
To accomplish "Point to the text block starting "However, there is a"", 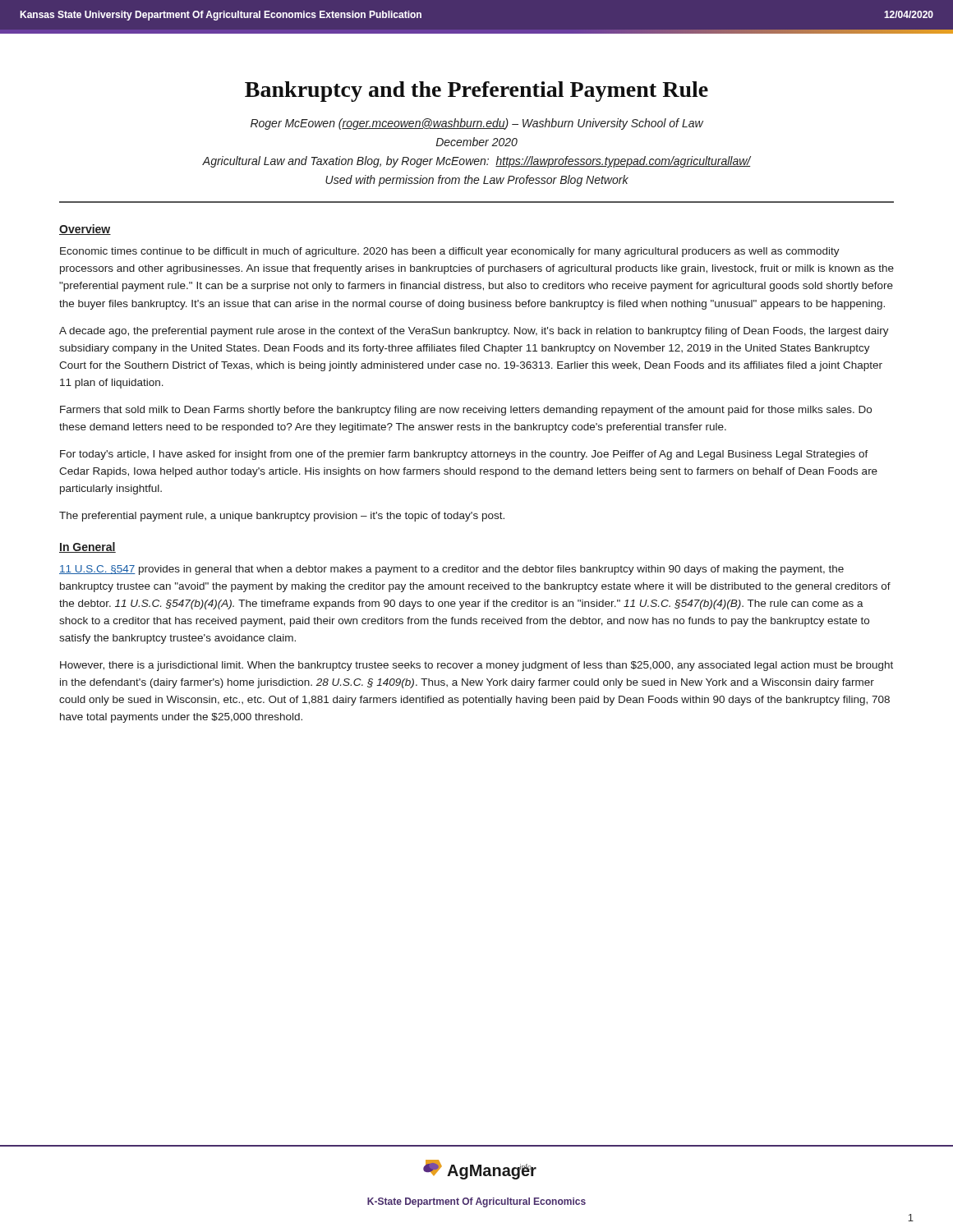I will [476, 691].
